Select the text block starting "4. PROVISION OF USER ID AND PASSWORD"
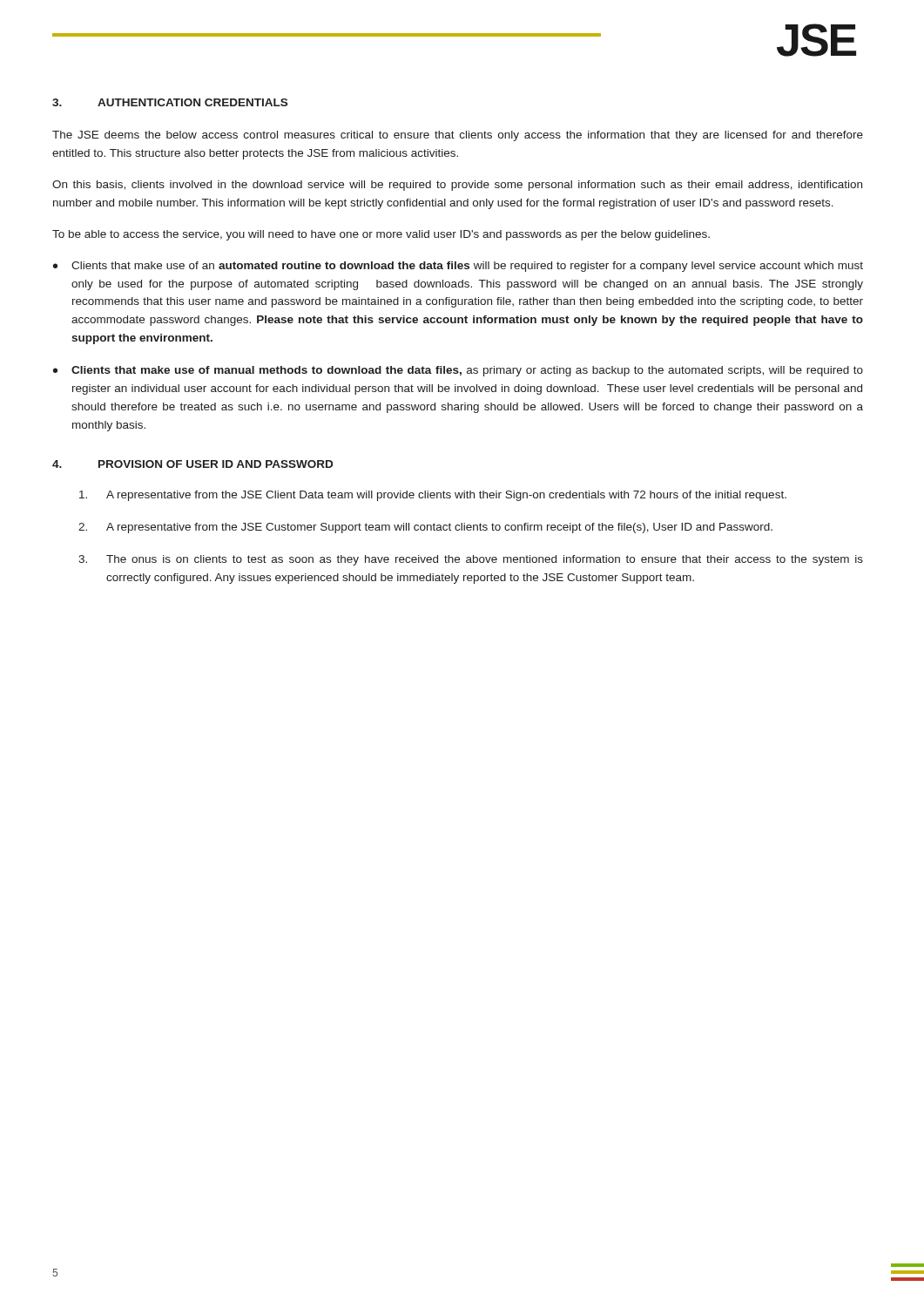This screenshot has width=924, height=1307. [193, 464]
